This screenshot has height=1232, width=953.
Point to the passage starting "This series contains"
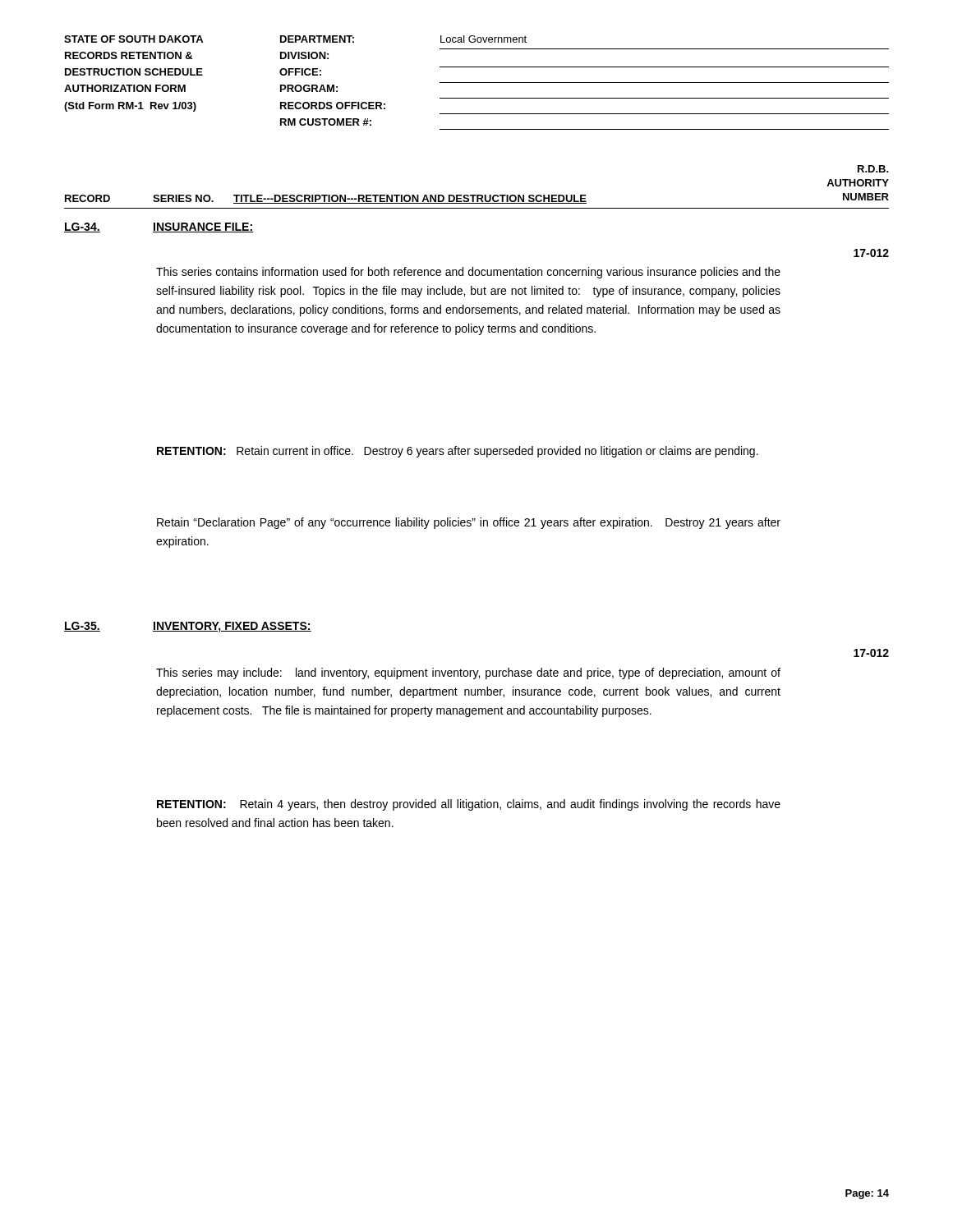pos(468,300)
